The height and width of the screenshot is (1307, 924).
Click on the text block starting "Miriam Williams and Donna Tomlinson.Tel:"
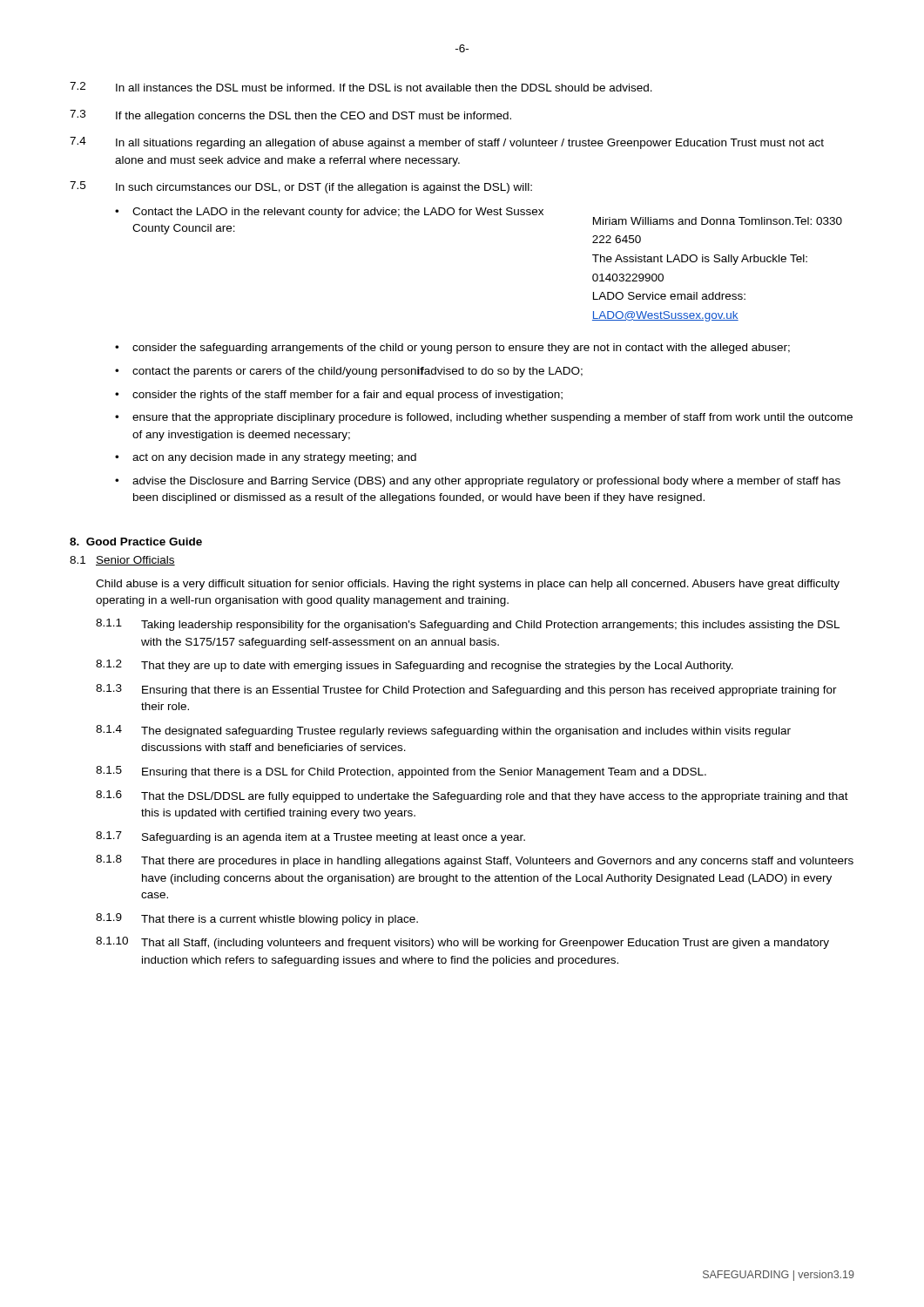click(717, 268)
